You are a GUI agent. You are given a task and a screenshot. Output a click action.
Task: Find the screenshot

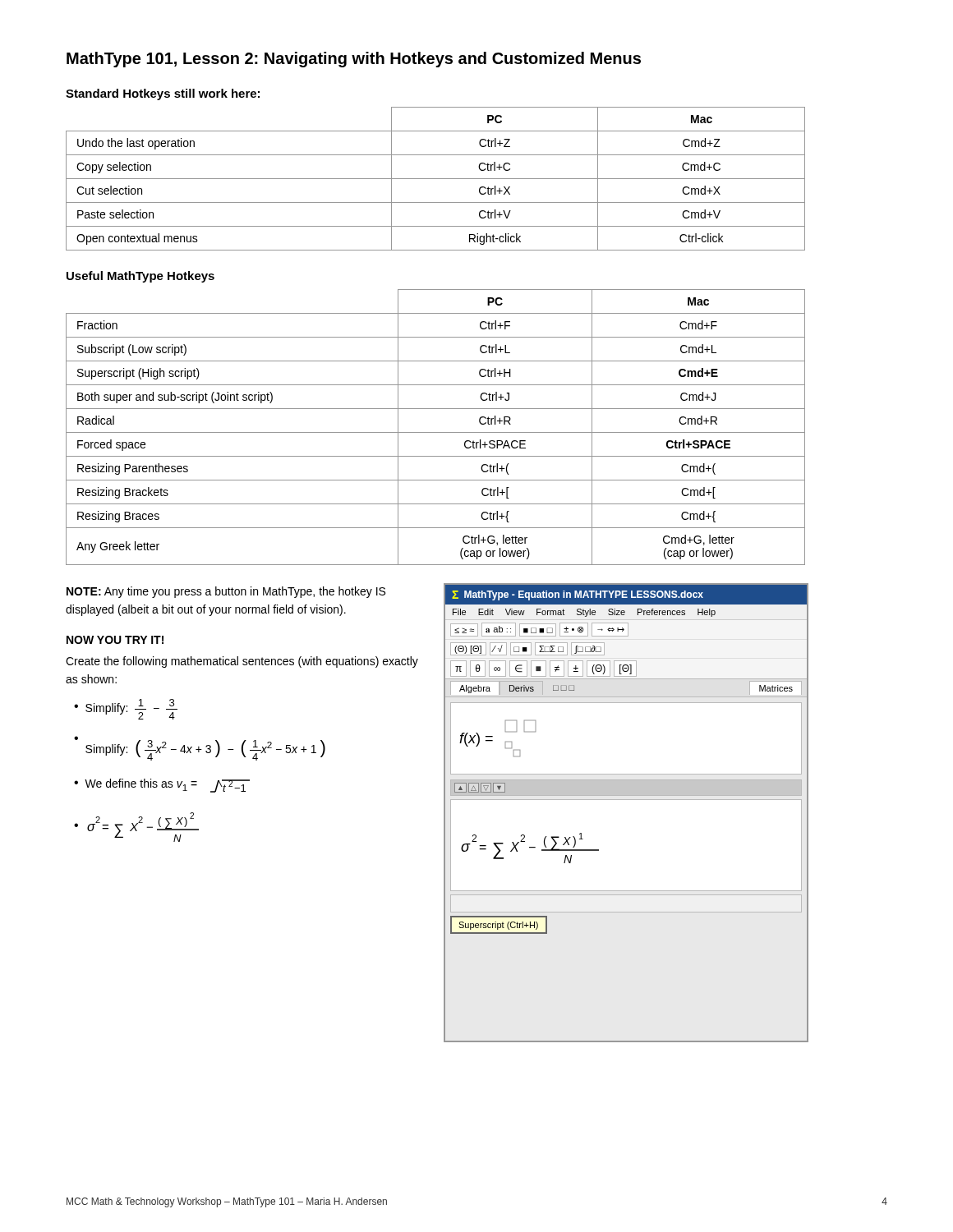point(626,813)
